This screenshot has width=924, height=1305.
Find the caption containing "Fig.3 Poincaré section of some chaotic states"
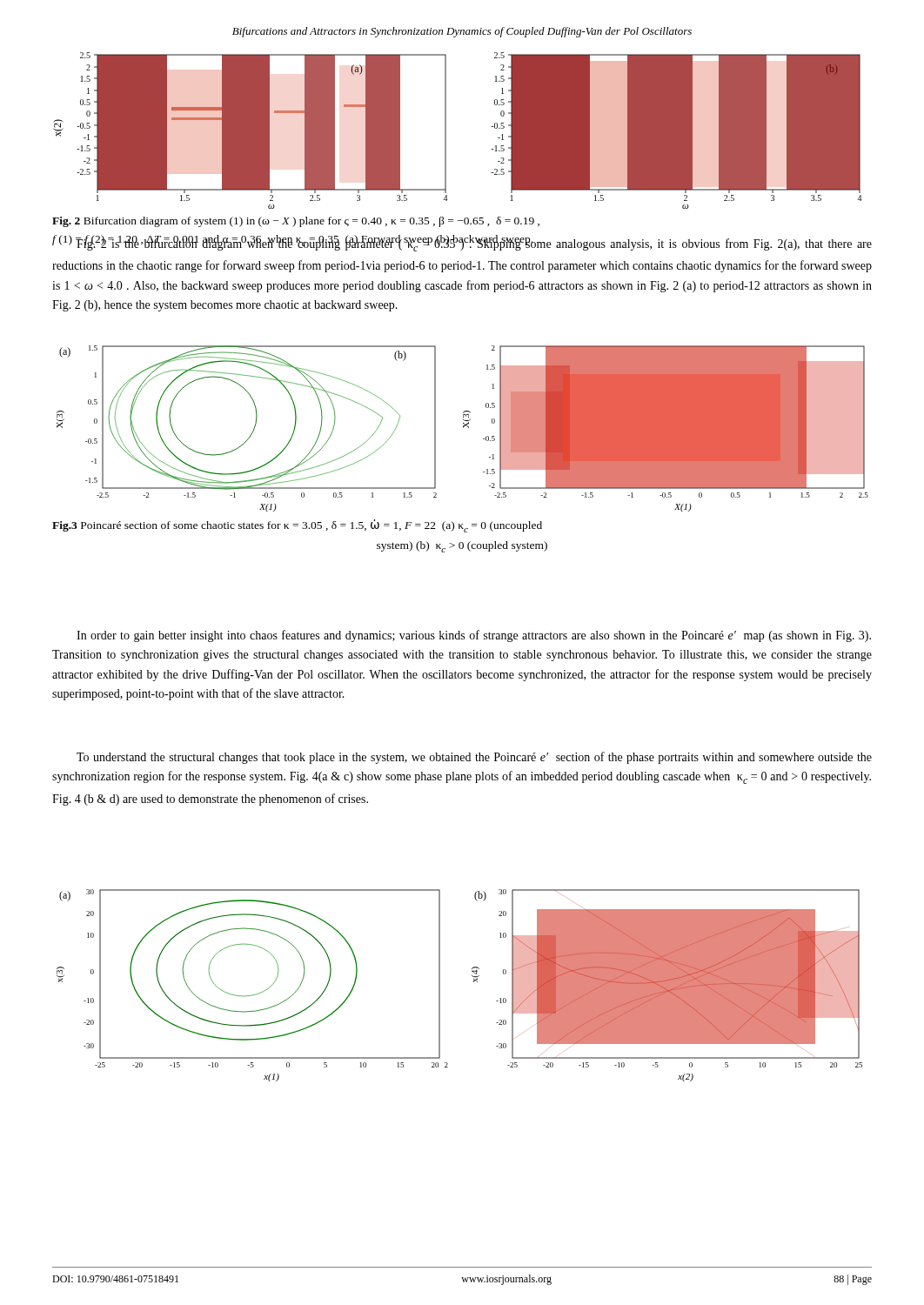click(x=297, y=526)
